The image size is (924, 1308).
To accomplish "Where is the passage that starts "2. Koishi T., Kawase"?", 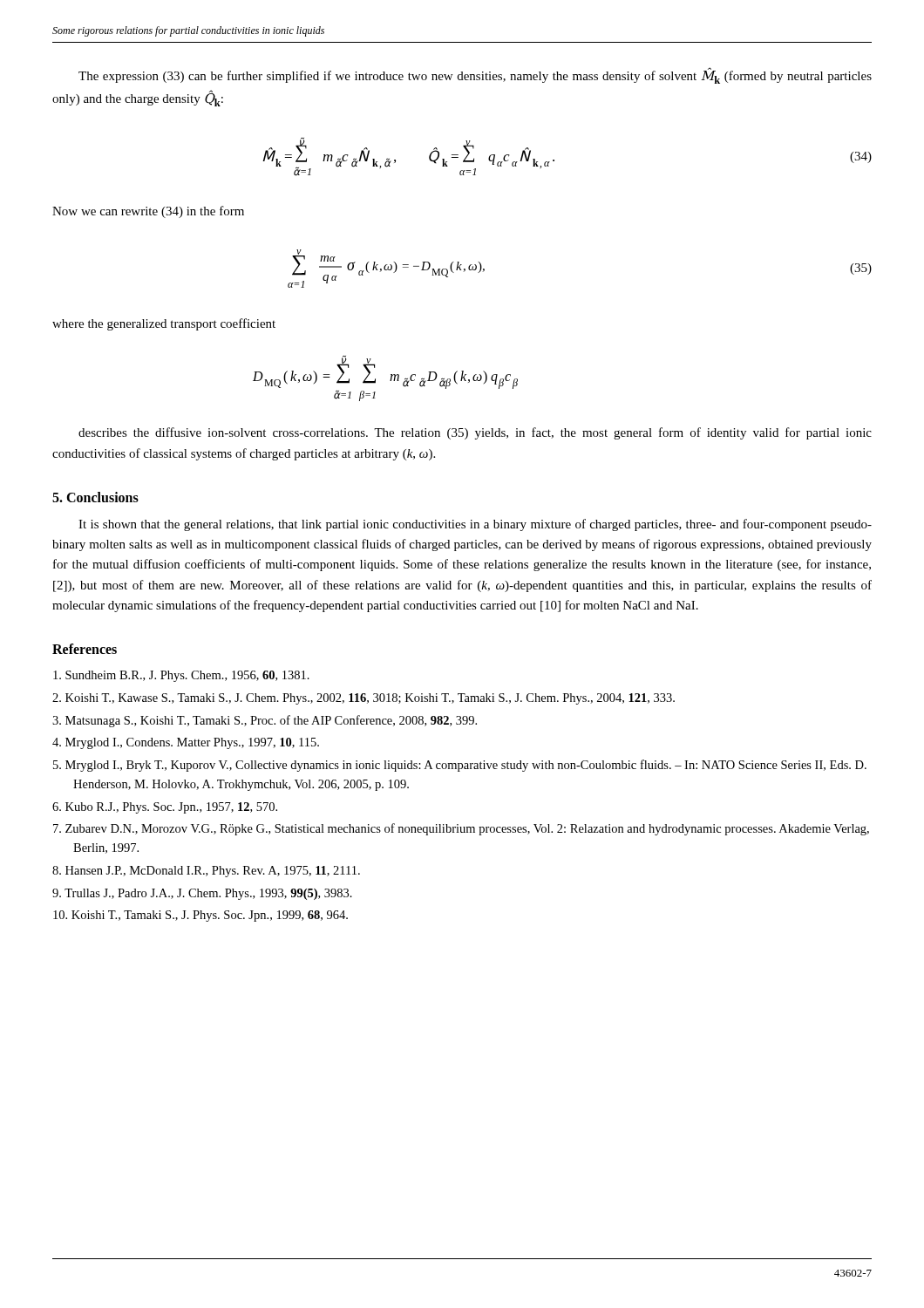I will (364, 697).
